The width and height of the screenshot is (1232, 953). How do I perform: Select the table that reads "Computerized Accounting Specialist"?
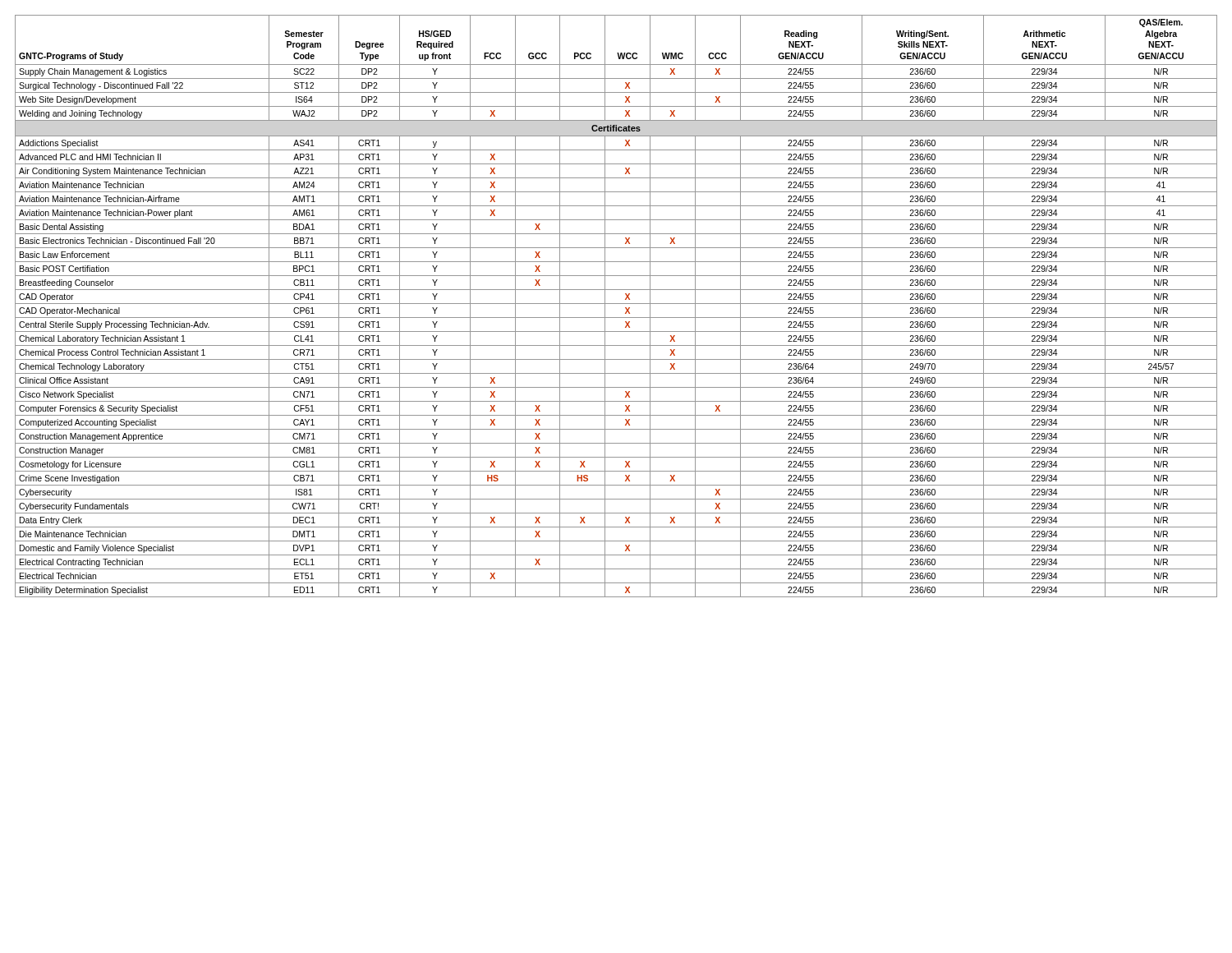[x=616, y=306]
